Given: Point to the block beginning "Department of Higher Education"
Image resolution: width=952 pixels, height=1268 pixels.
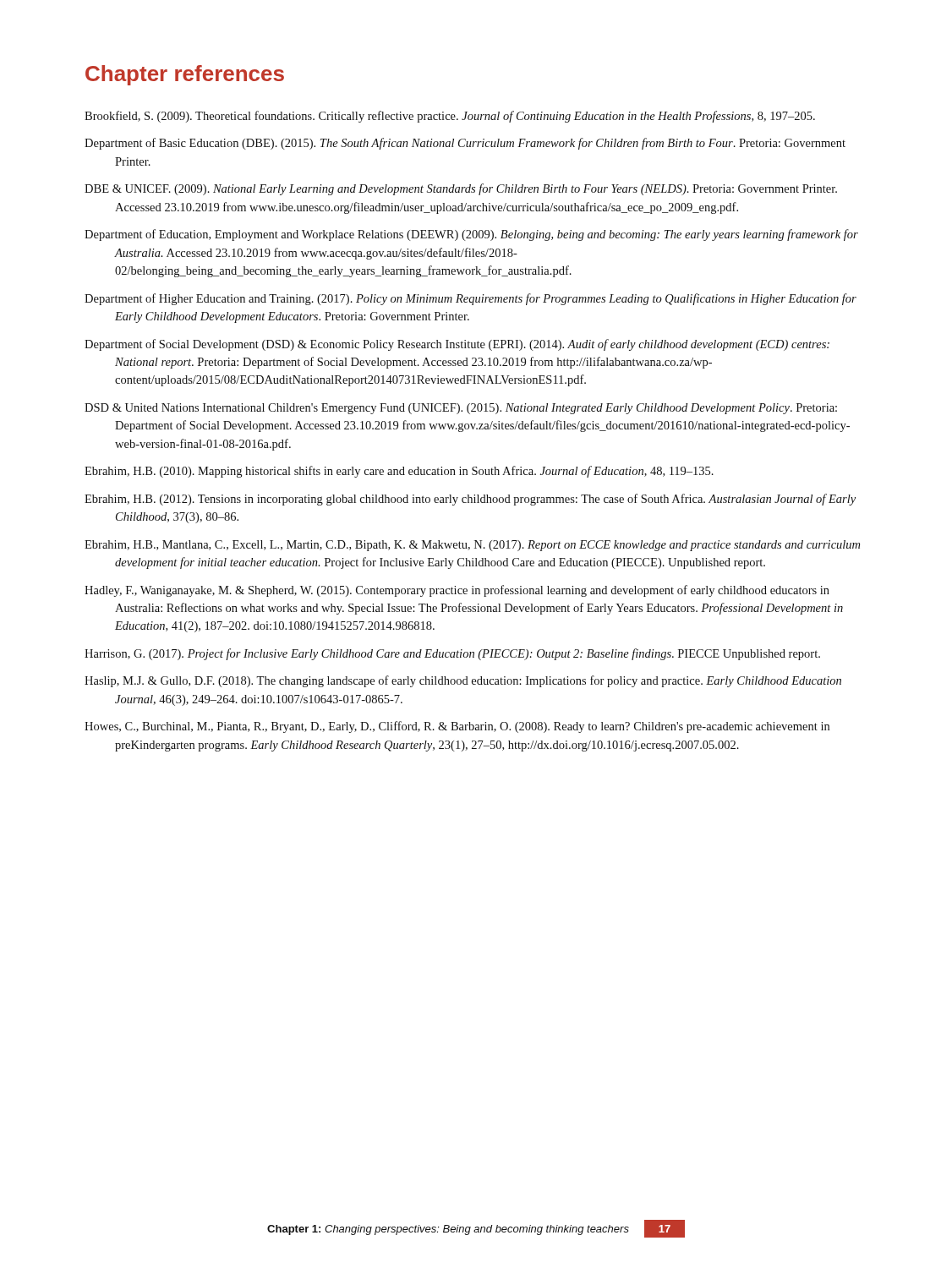Looking at the screenshot, I should click(x=470, y=307).
